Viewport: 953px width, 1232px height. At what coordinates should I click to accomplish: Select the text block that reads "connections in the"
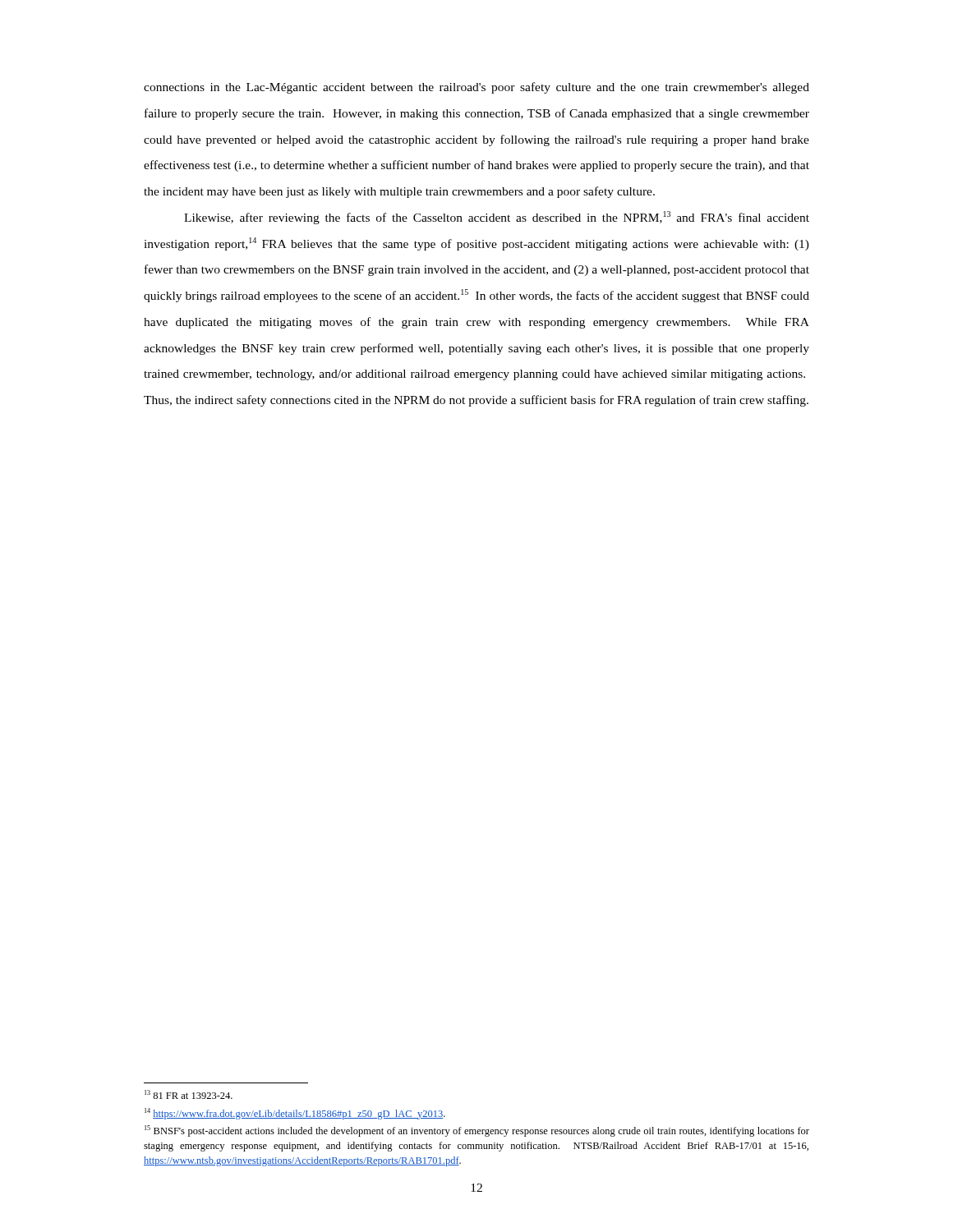click(476, 139)
